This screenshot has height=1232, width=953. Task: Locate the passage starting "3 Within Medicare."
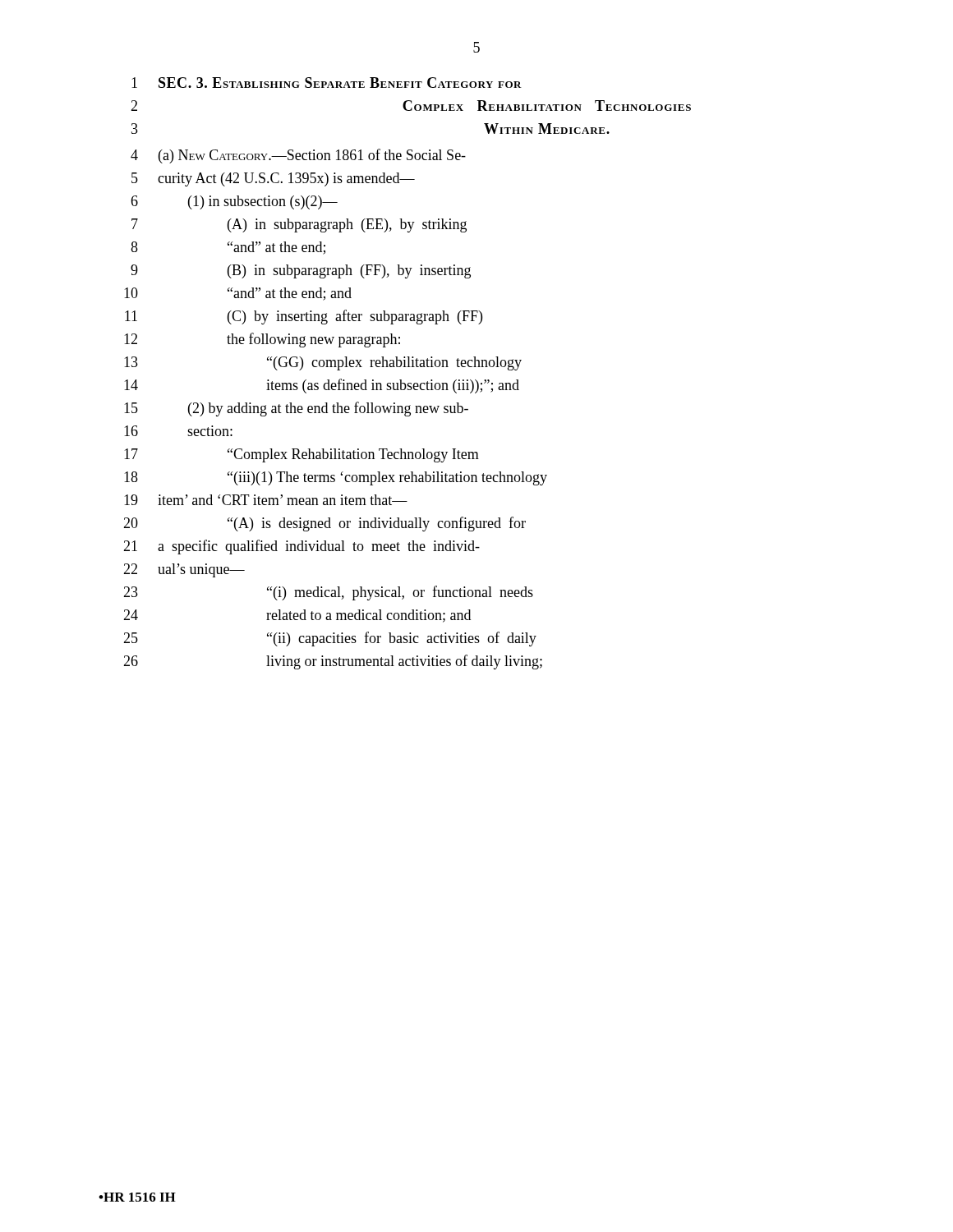pyautogui.click(x=485, y=129)
